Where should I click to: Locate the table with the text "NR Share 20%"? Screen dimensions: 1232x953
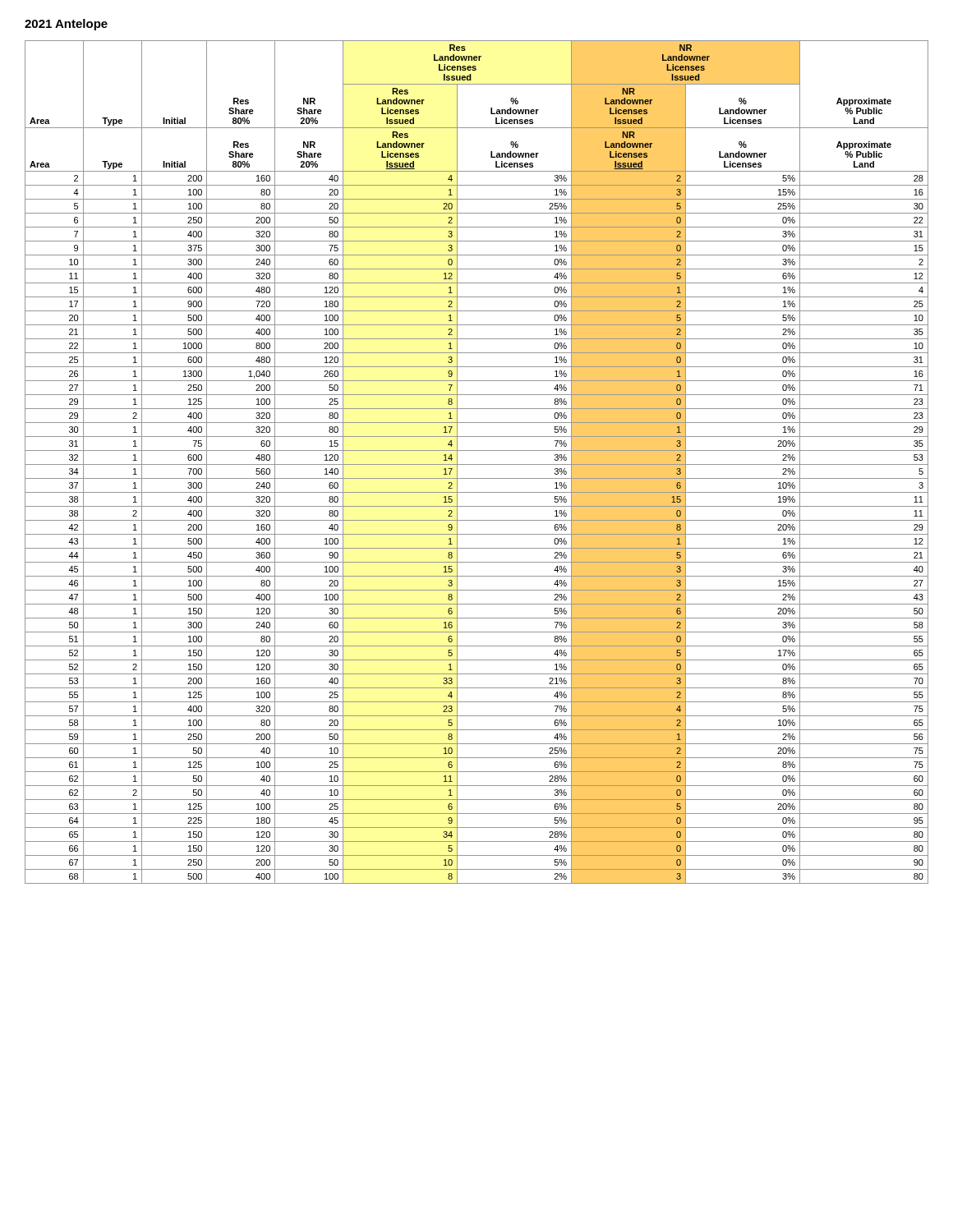(x=476, y=462)
